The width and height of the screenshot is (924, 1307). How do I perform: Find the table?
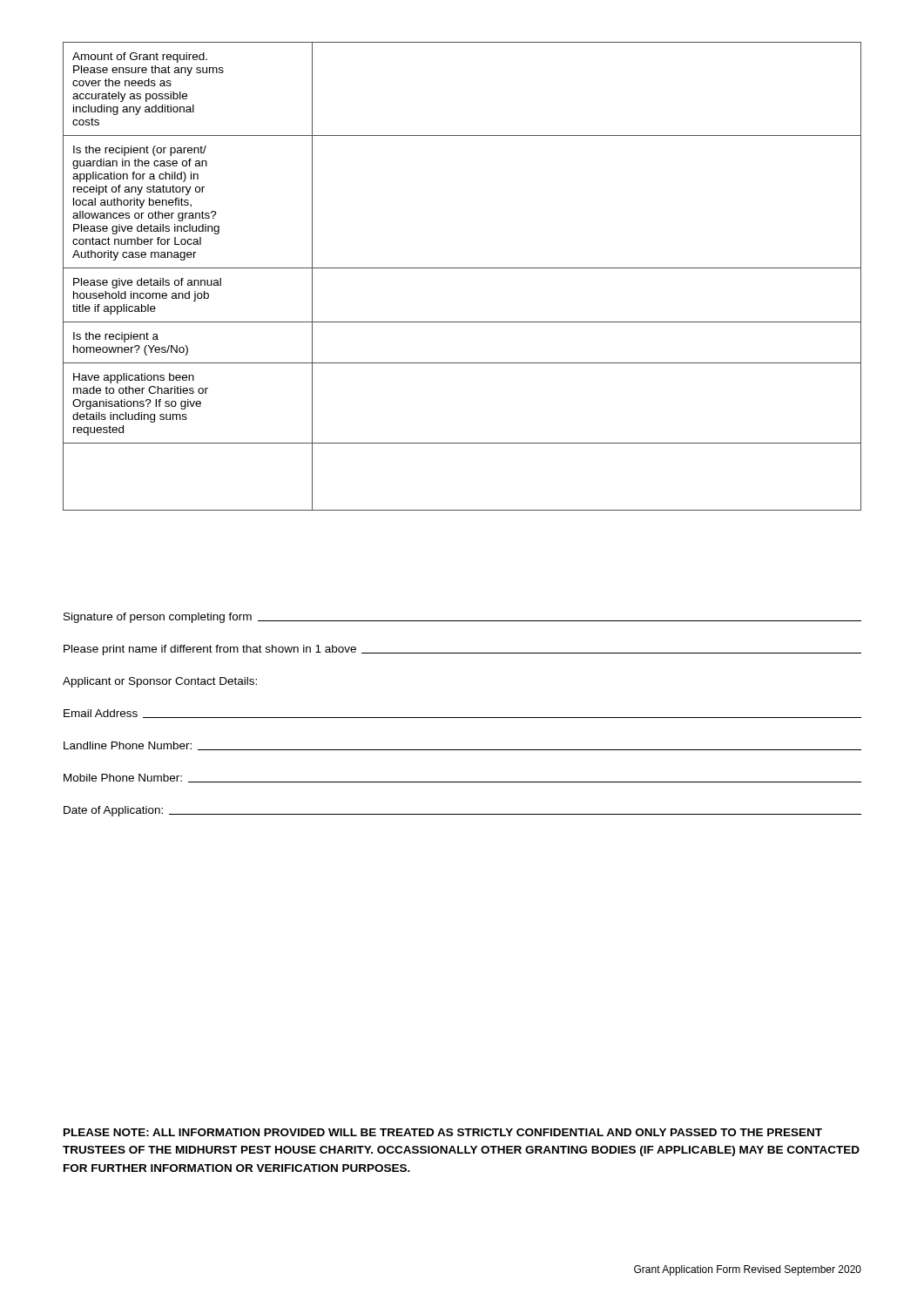[x=462, y=276]
